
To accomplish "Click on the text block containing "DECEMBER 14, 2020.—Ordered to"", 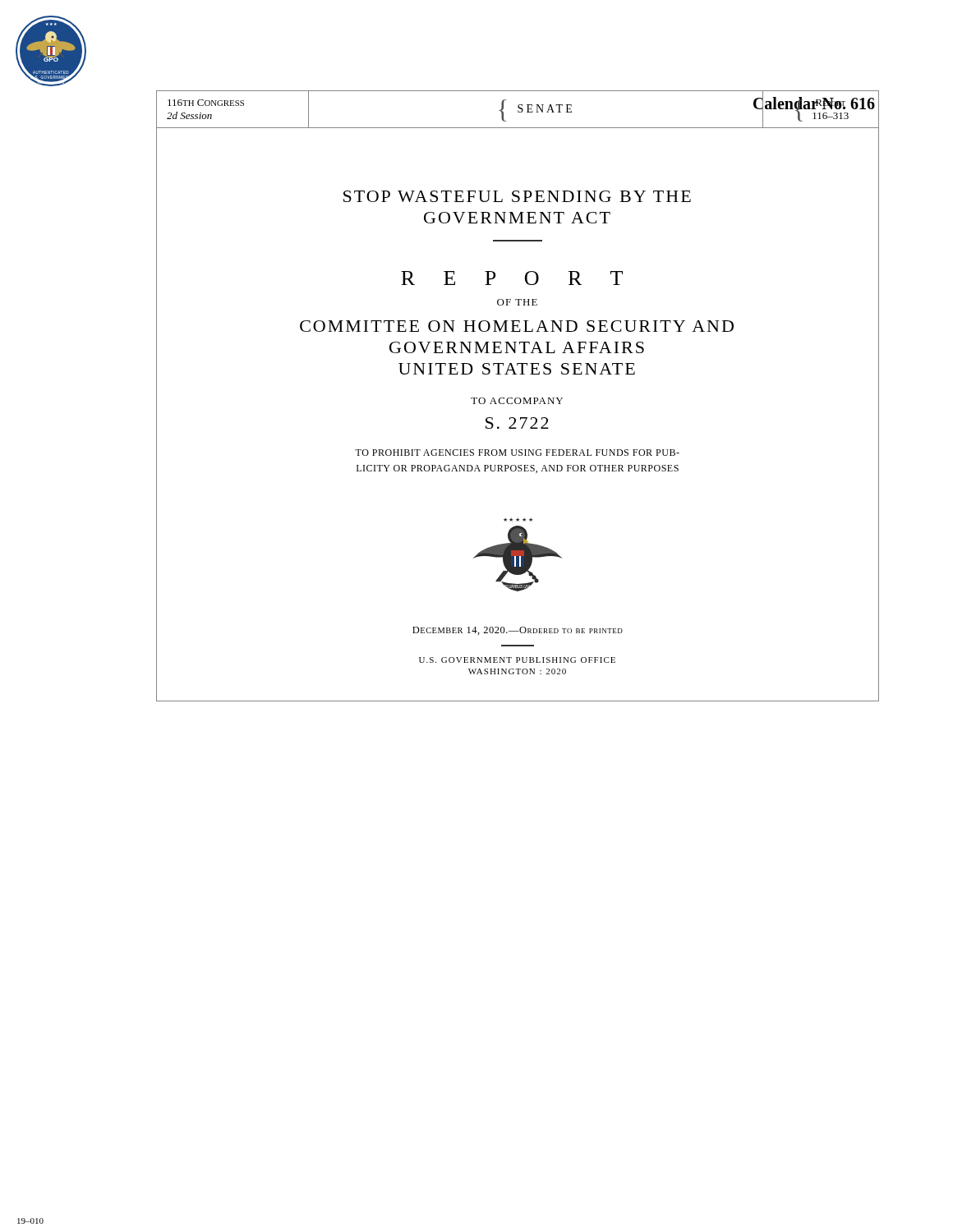I will tap(518, 630).
